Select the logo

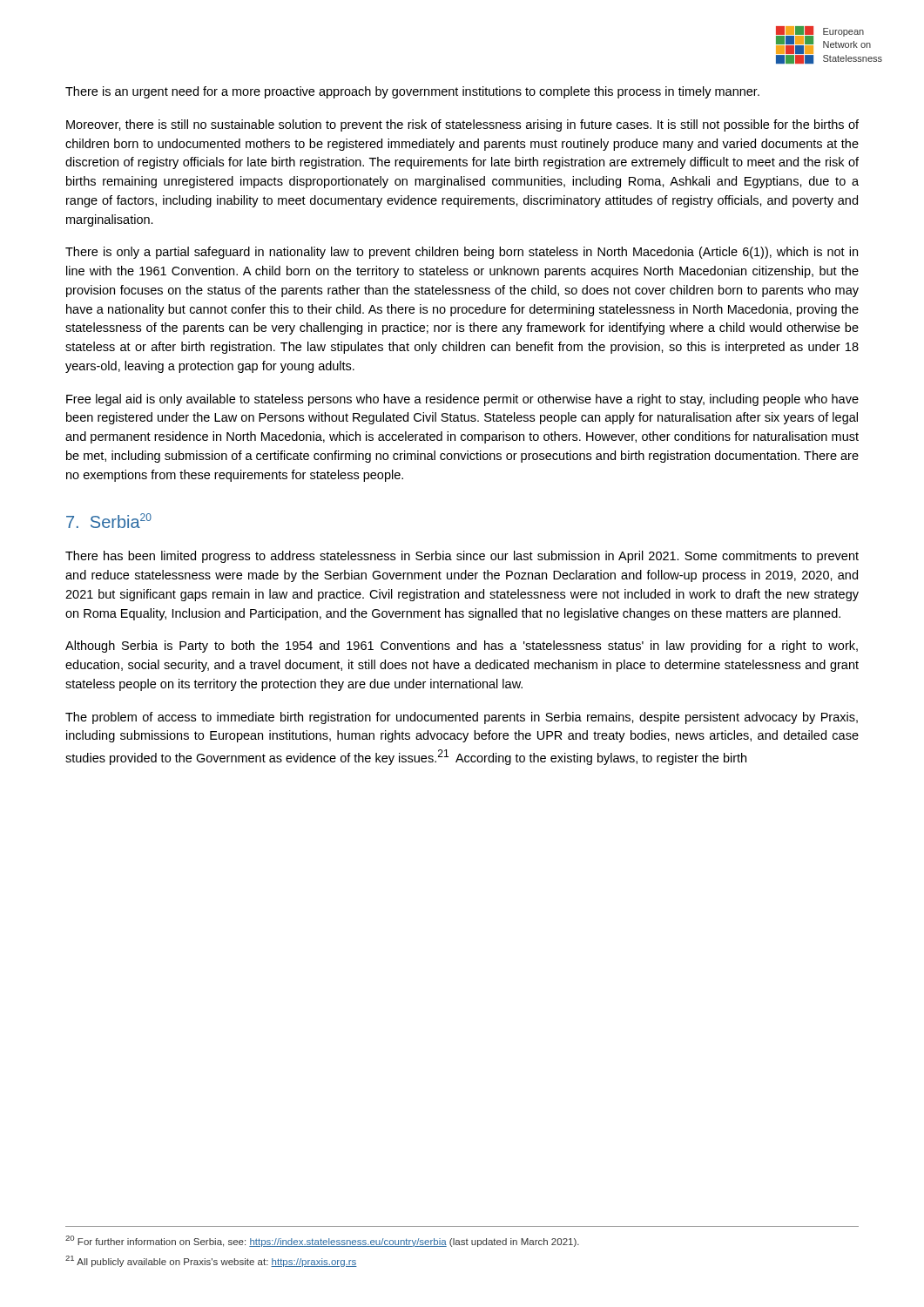click(x=828, y=45)
